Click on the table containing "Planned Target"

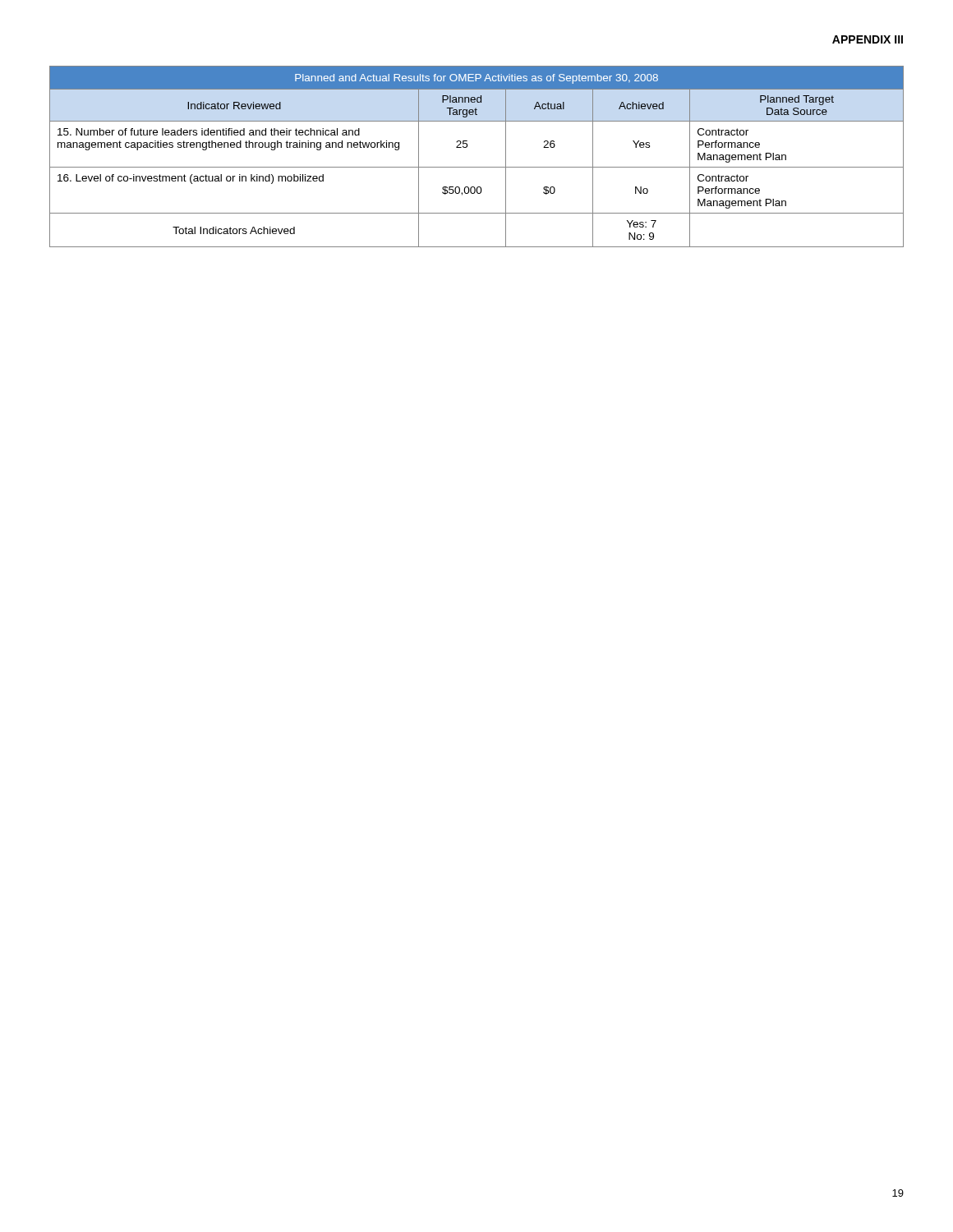click(x=476, y=156)
